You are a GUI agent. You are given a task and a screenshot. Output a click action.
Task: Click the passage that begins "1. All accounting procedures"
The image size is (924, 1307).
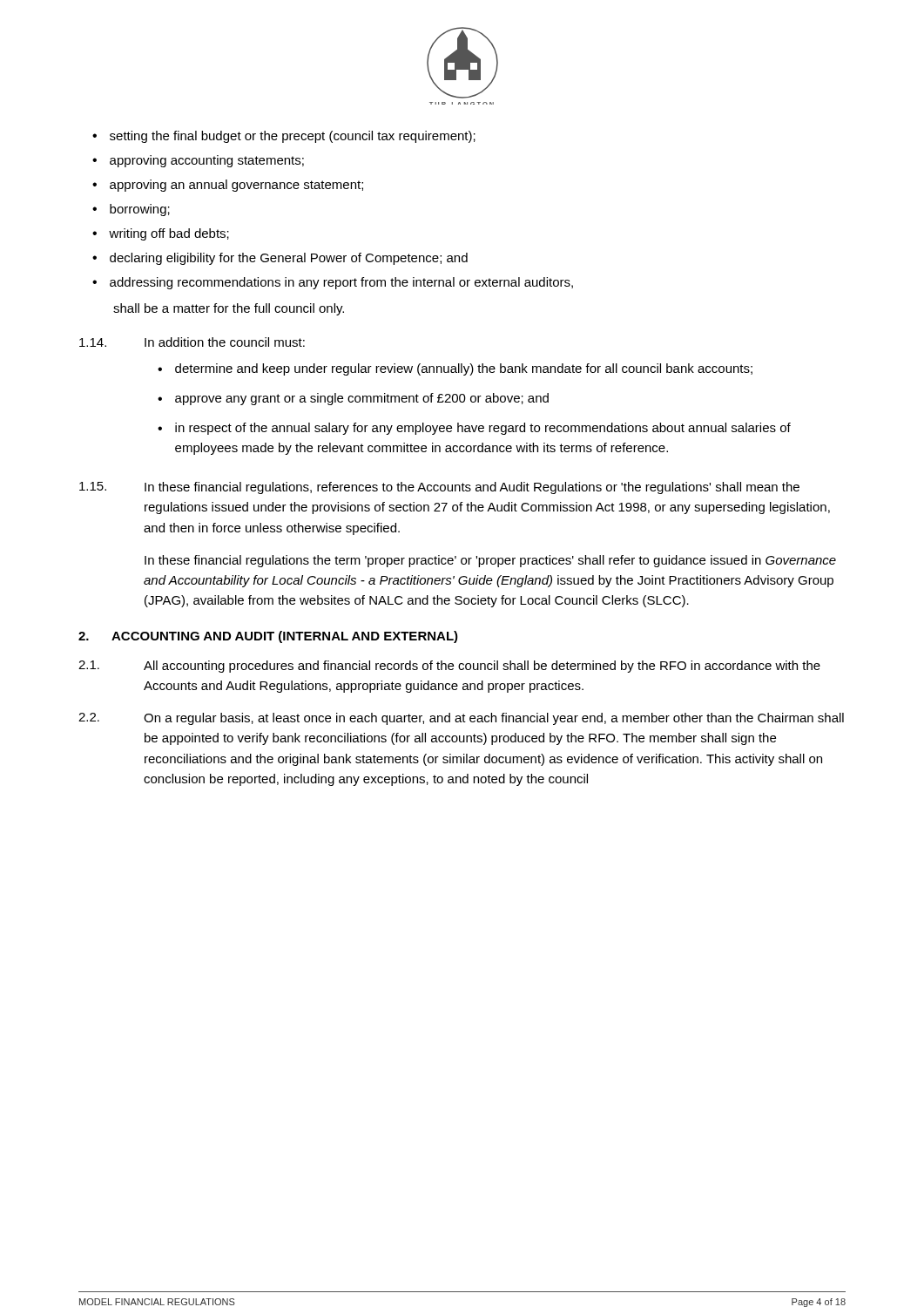pyautogui.click(x=462, y=675)
